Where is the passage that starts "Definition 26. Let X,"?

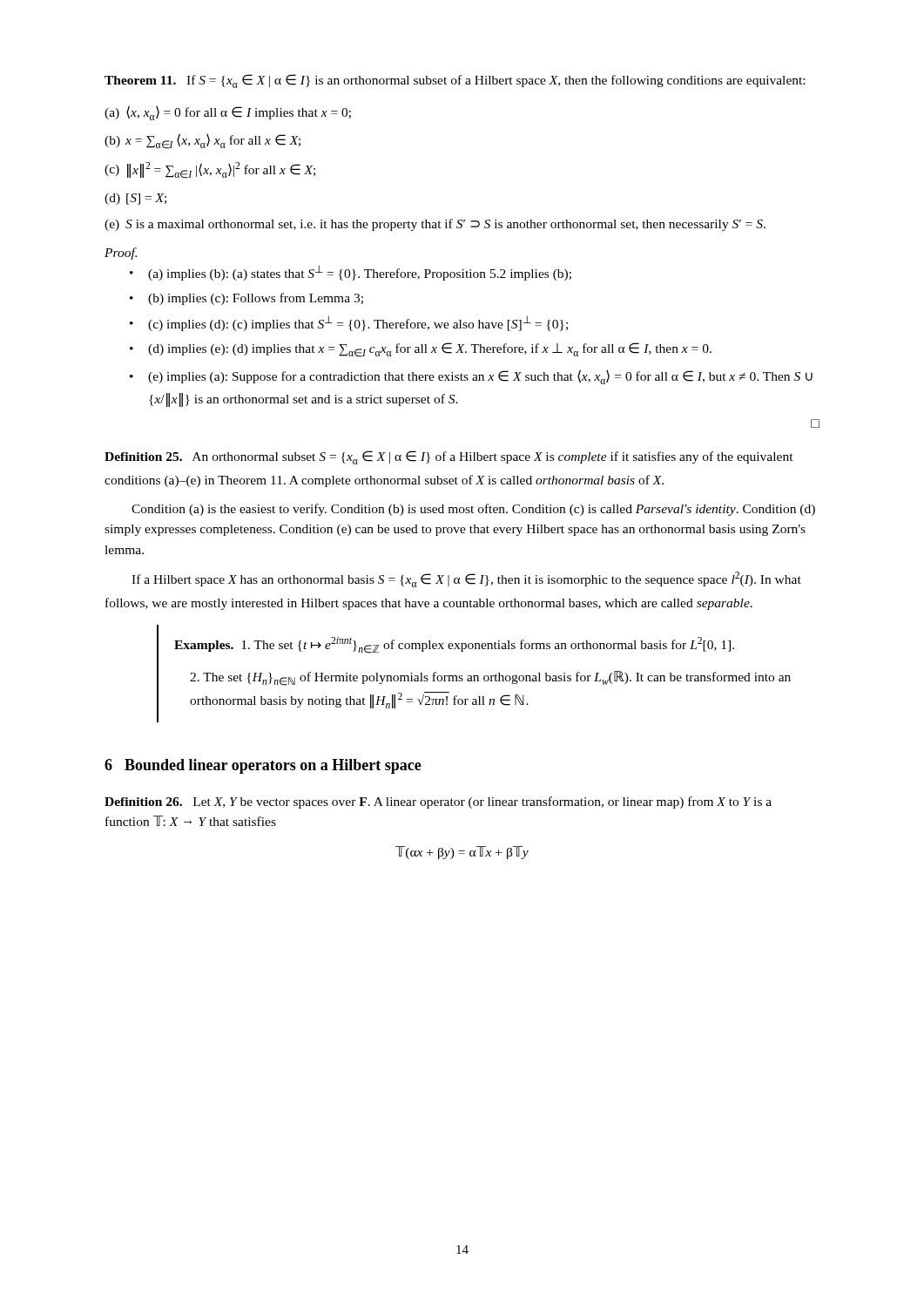point(438,811)
